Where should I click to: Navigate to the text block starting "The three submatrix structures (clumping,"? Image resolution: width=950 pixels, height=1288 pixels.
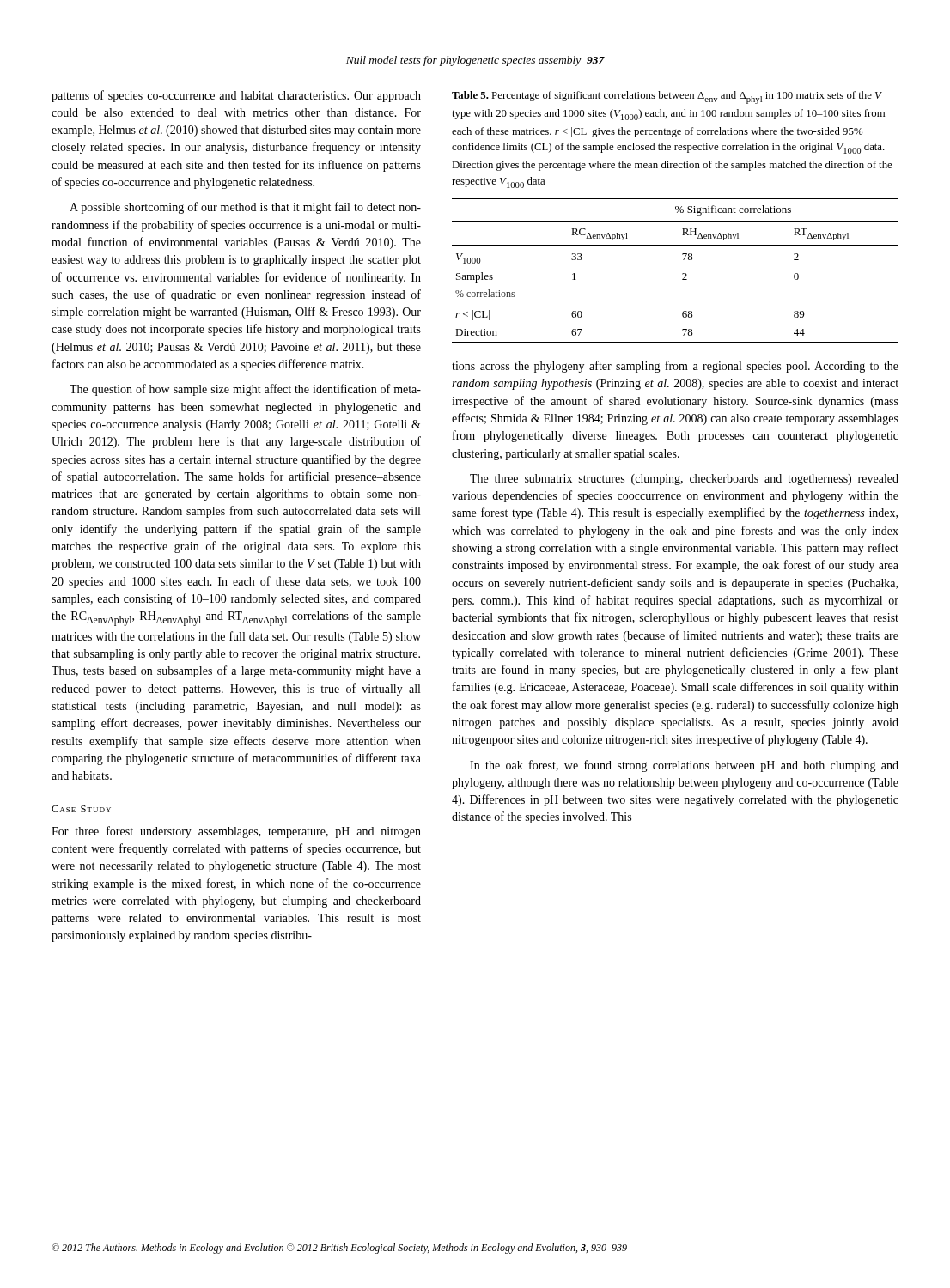click(675, 610)
